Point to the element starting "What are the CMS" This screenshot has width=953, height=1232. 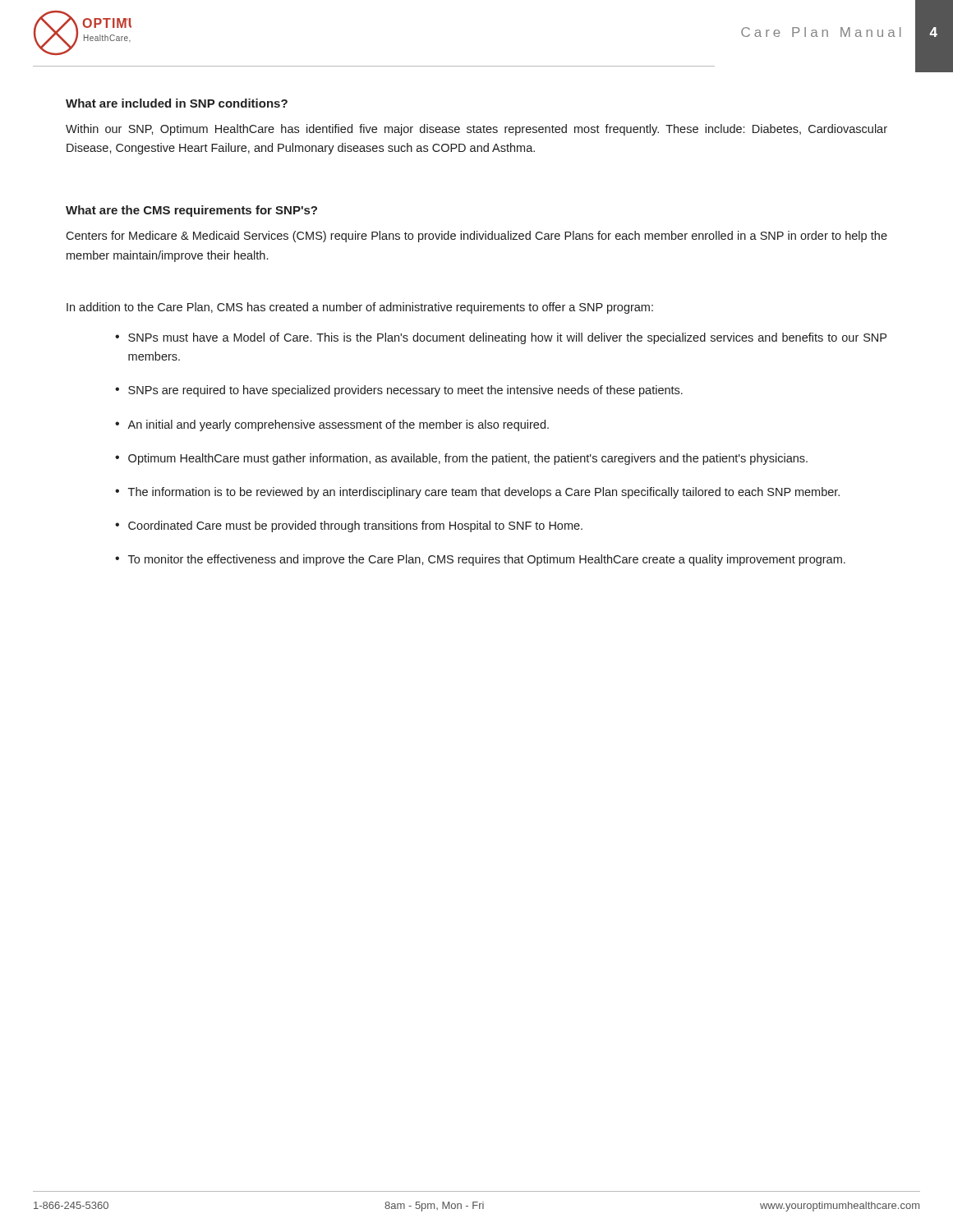coord(191,211)
